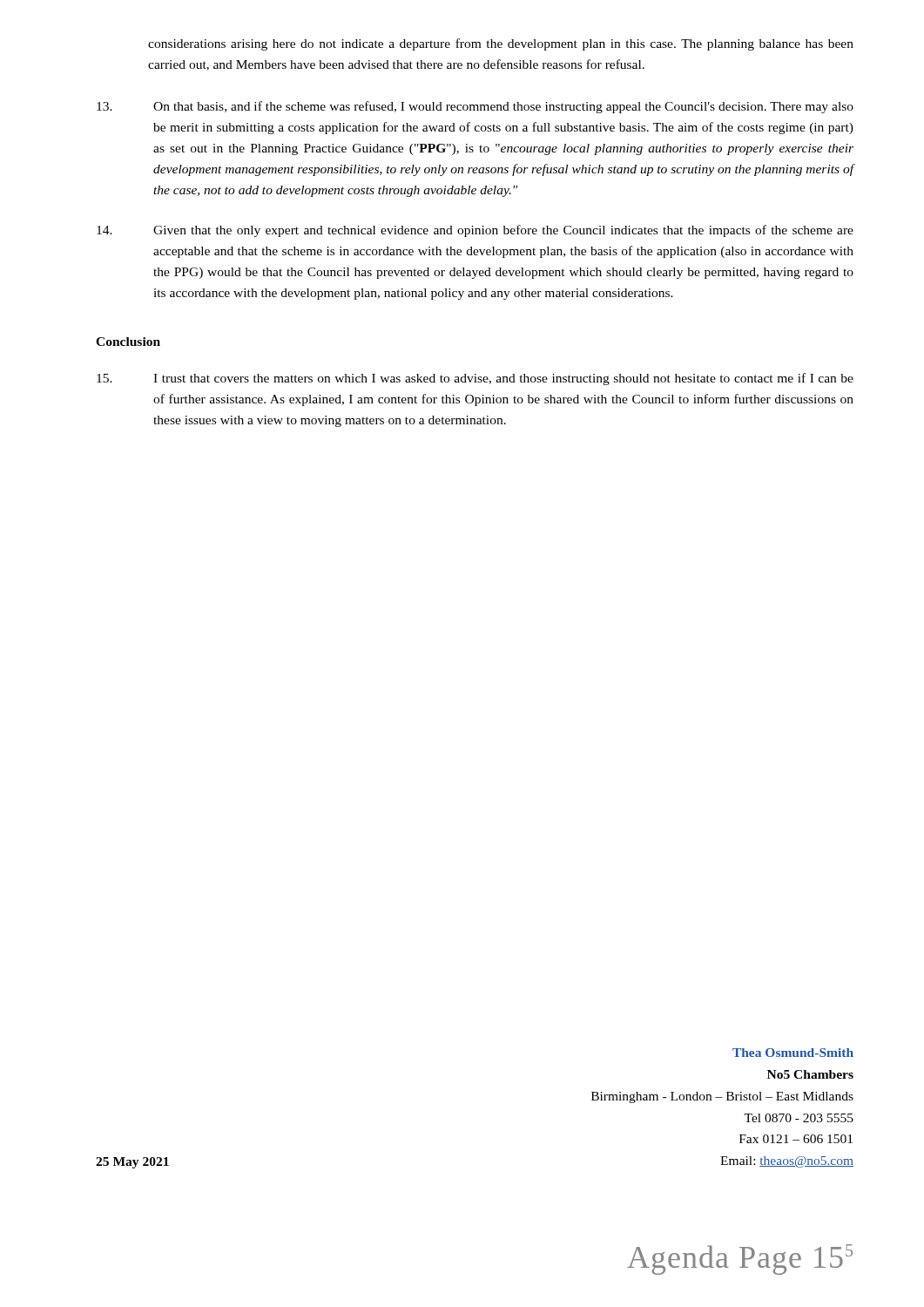The height and width of the screenshot is (1307, 924).
Task: Find the list item containing "13. On that basis,"
Action: pos(475,148)
